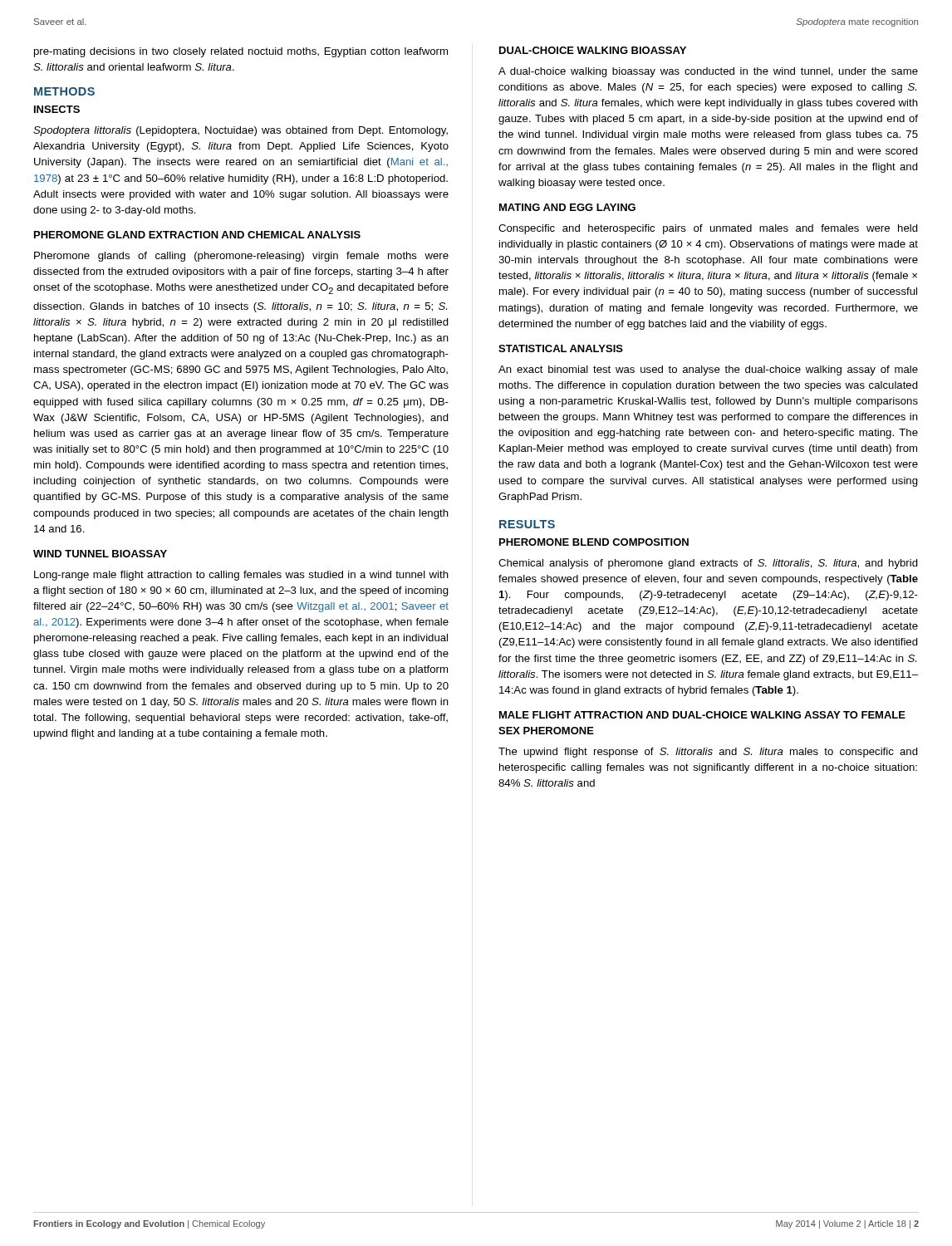Find the text block starting "WIND TUNNEL BIOASSAY"
This screenshot has width=952, height=1246.
100,553
